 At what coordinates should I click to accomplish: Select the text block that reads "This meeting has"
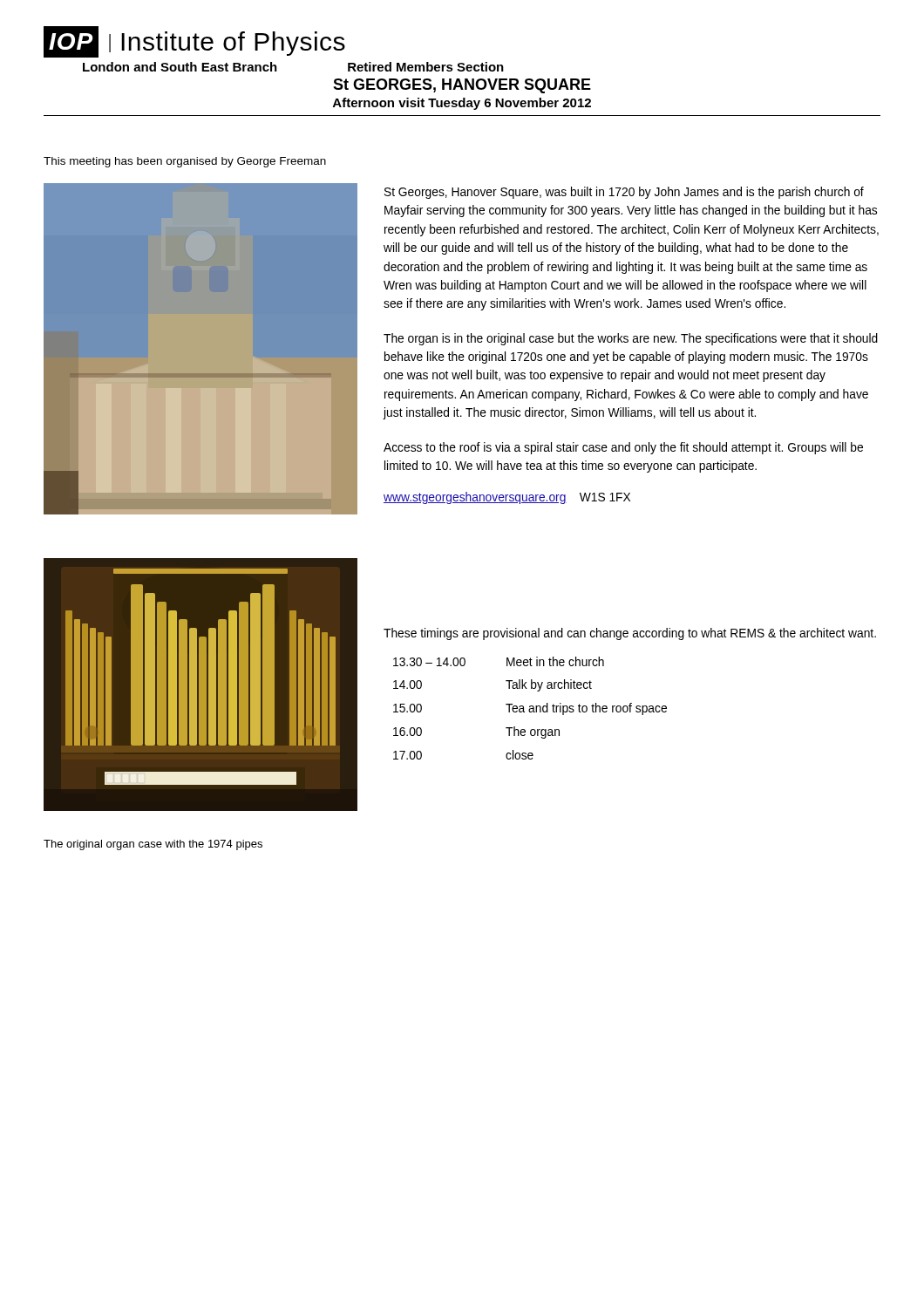[185, 161]
